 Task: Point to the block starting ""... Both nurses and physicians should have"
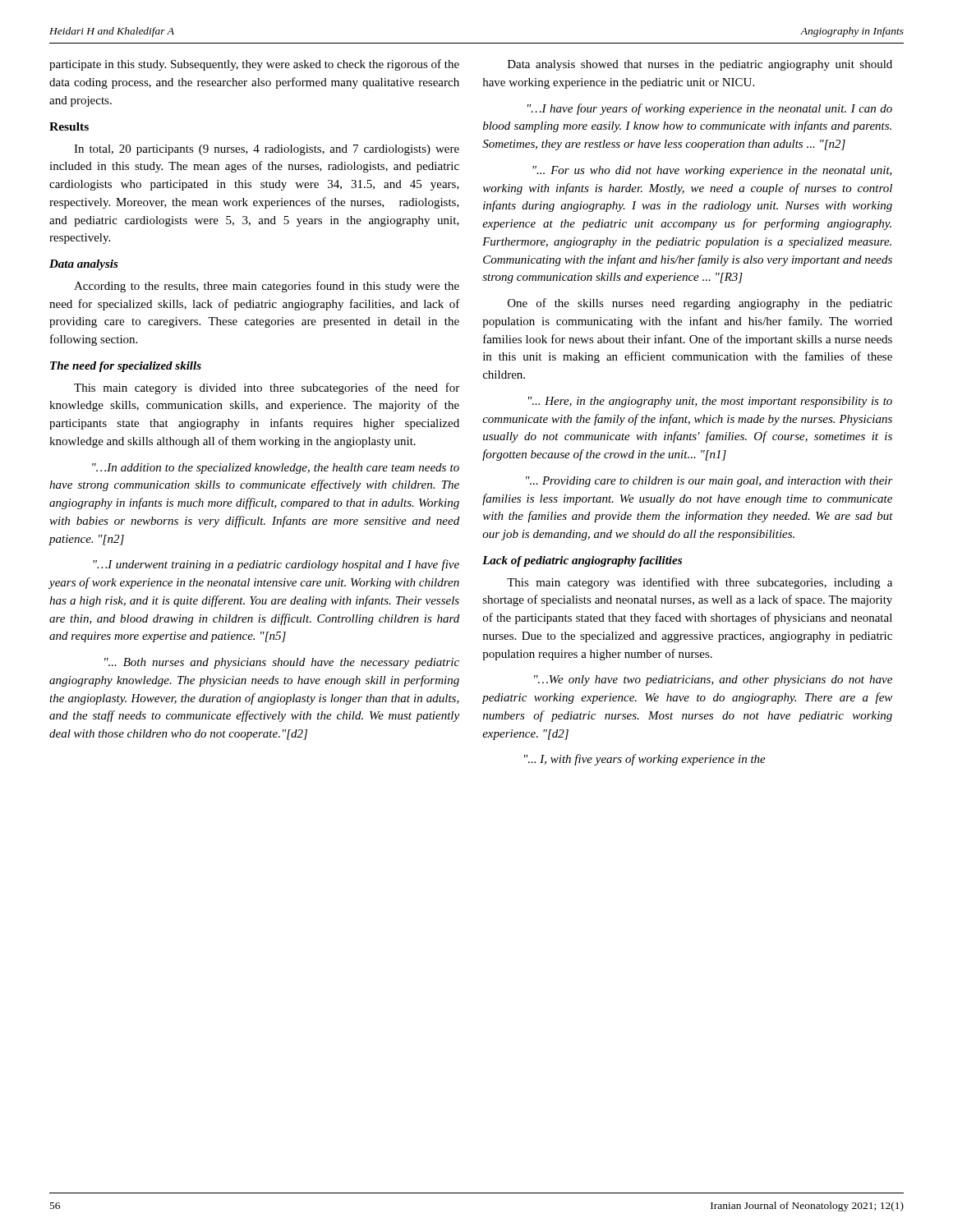pos(254,699)
